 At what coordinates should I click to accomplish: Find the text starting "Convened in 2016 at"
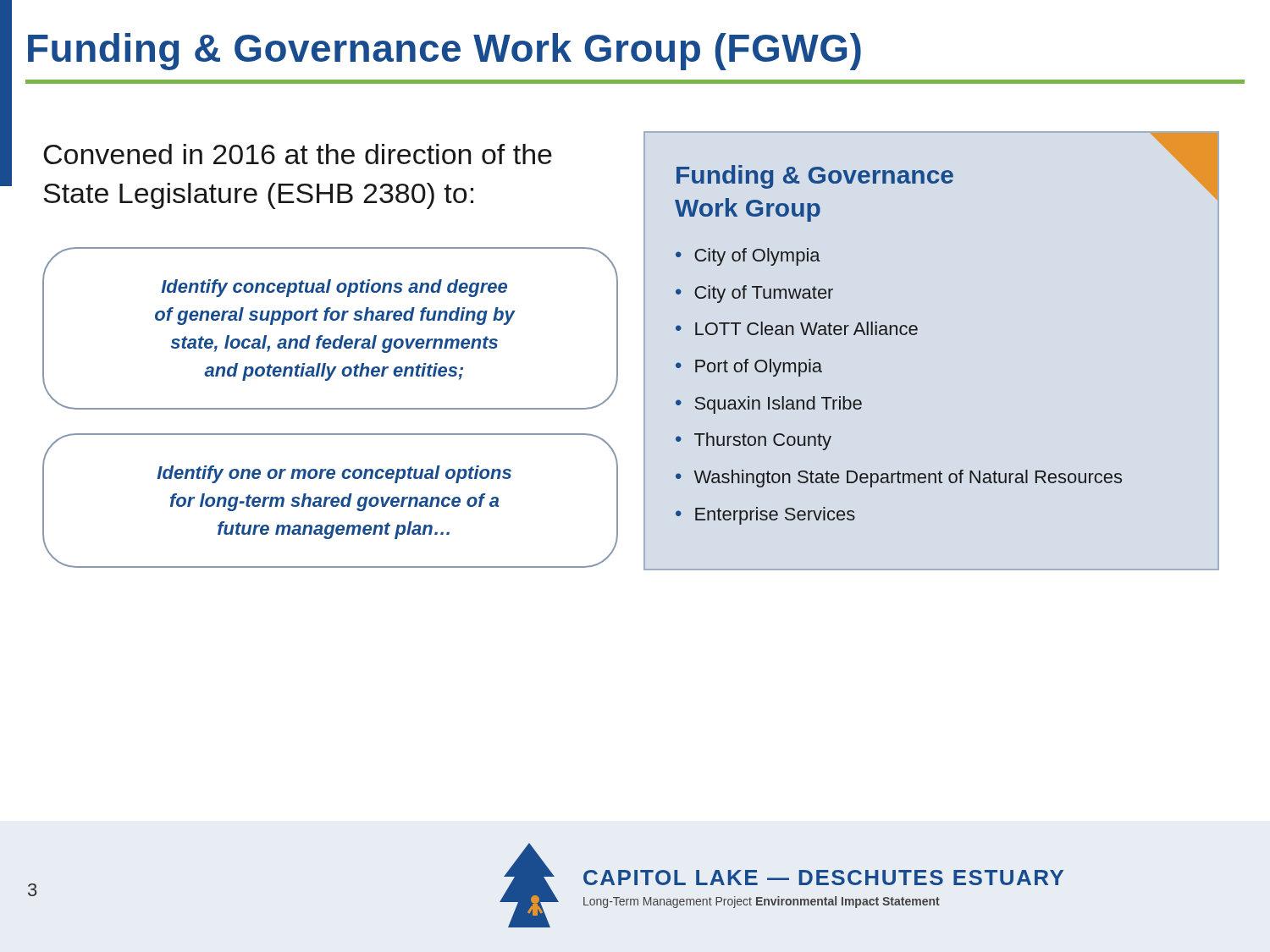[x=298, y=173]
